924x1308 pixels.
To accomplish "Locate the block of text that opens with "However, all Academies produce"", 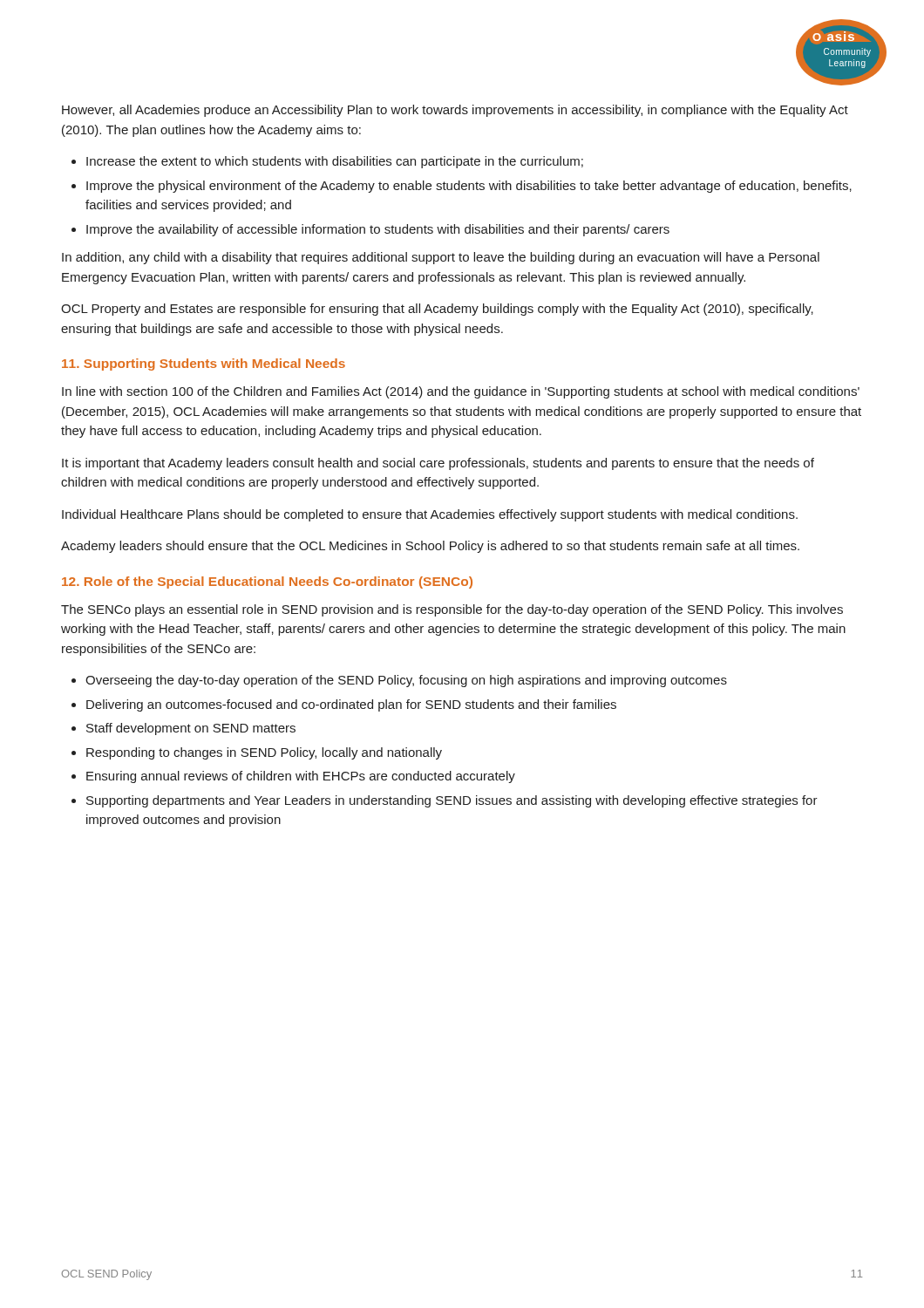I will pyautogui.click(x=454, y=119).
